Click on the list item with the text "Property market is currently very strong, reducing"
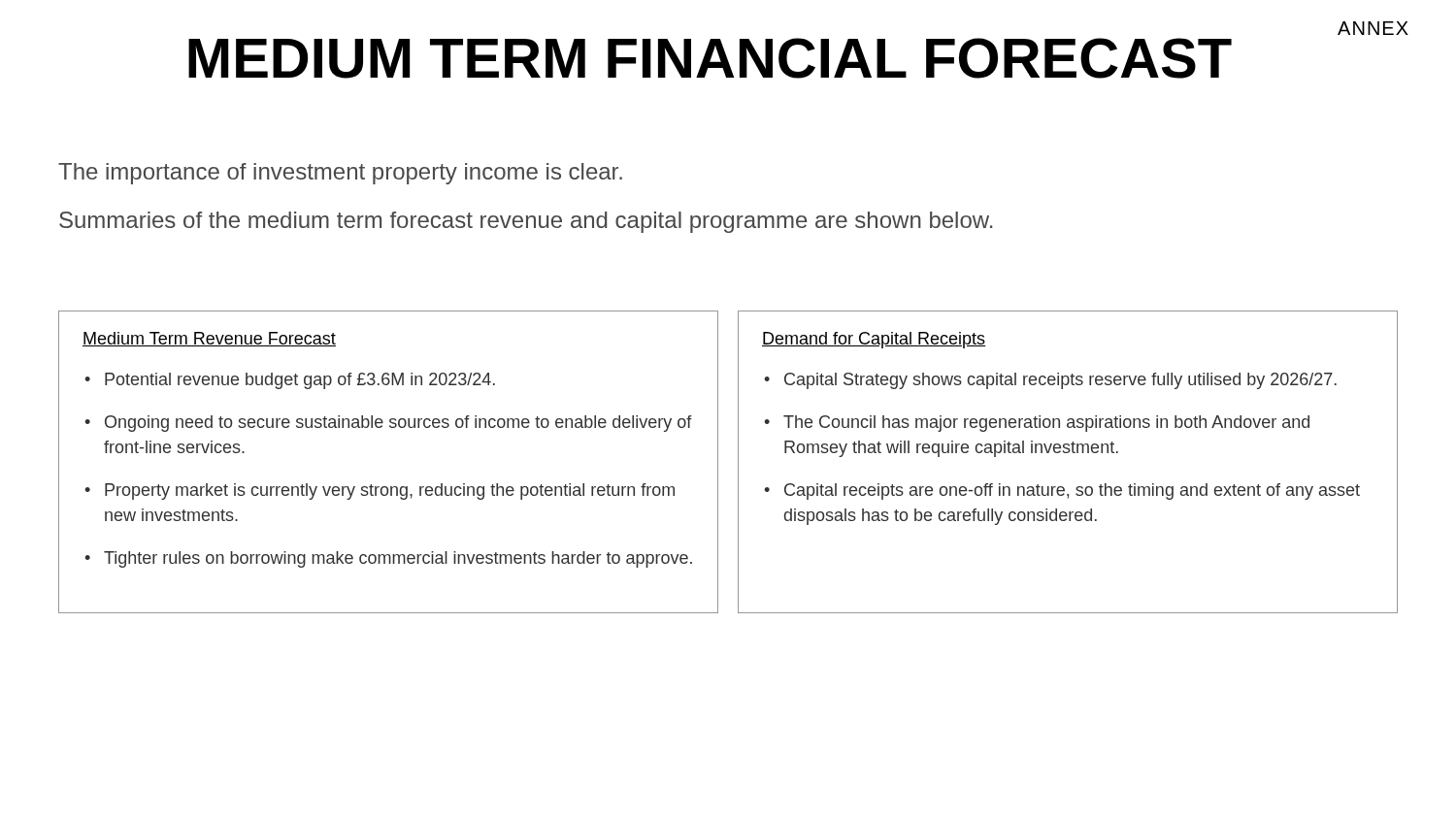 point(390,503)
